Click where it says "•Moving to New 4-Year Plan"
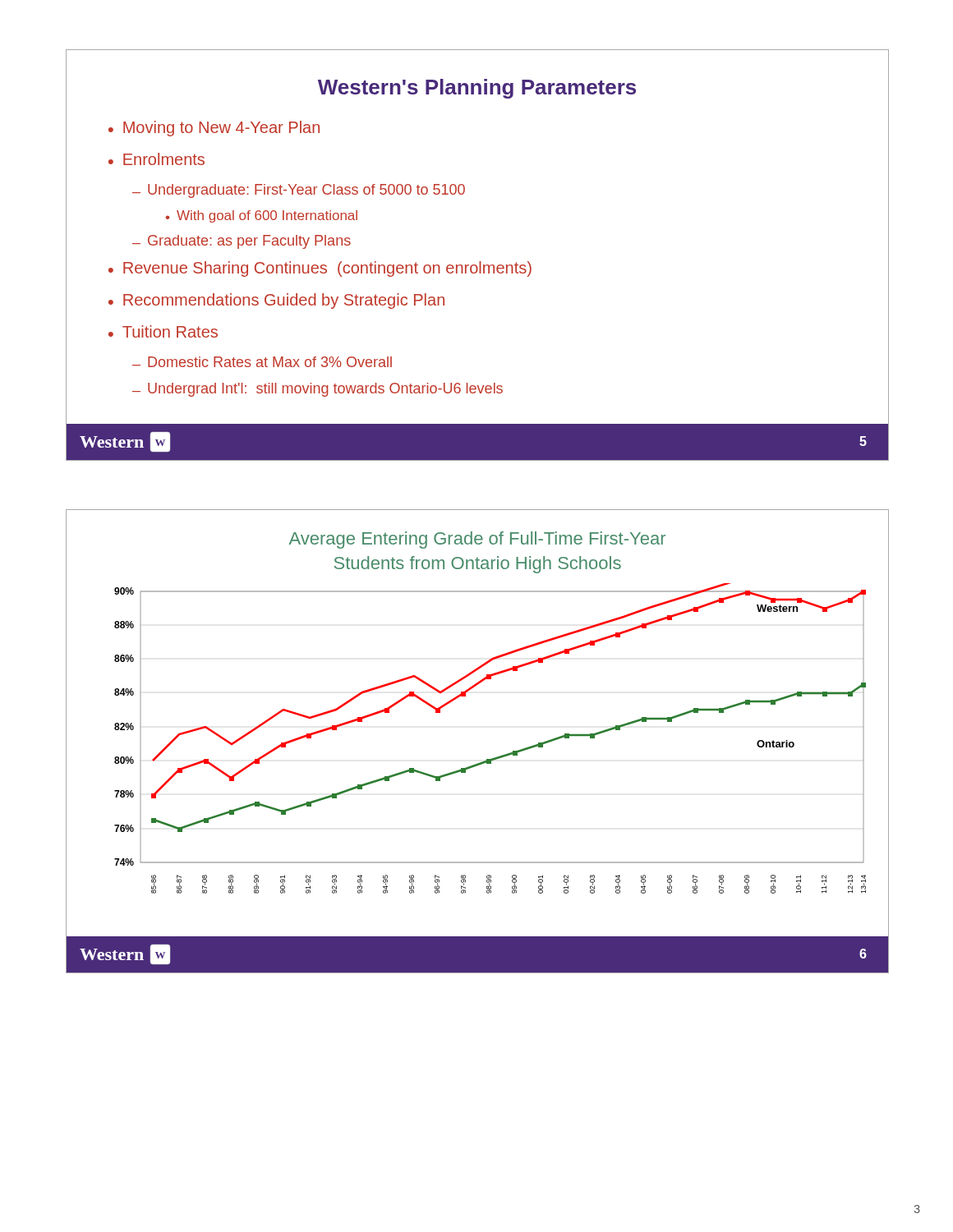The width and height of the screenshot is (953, 1232). (x=214, y=130)
